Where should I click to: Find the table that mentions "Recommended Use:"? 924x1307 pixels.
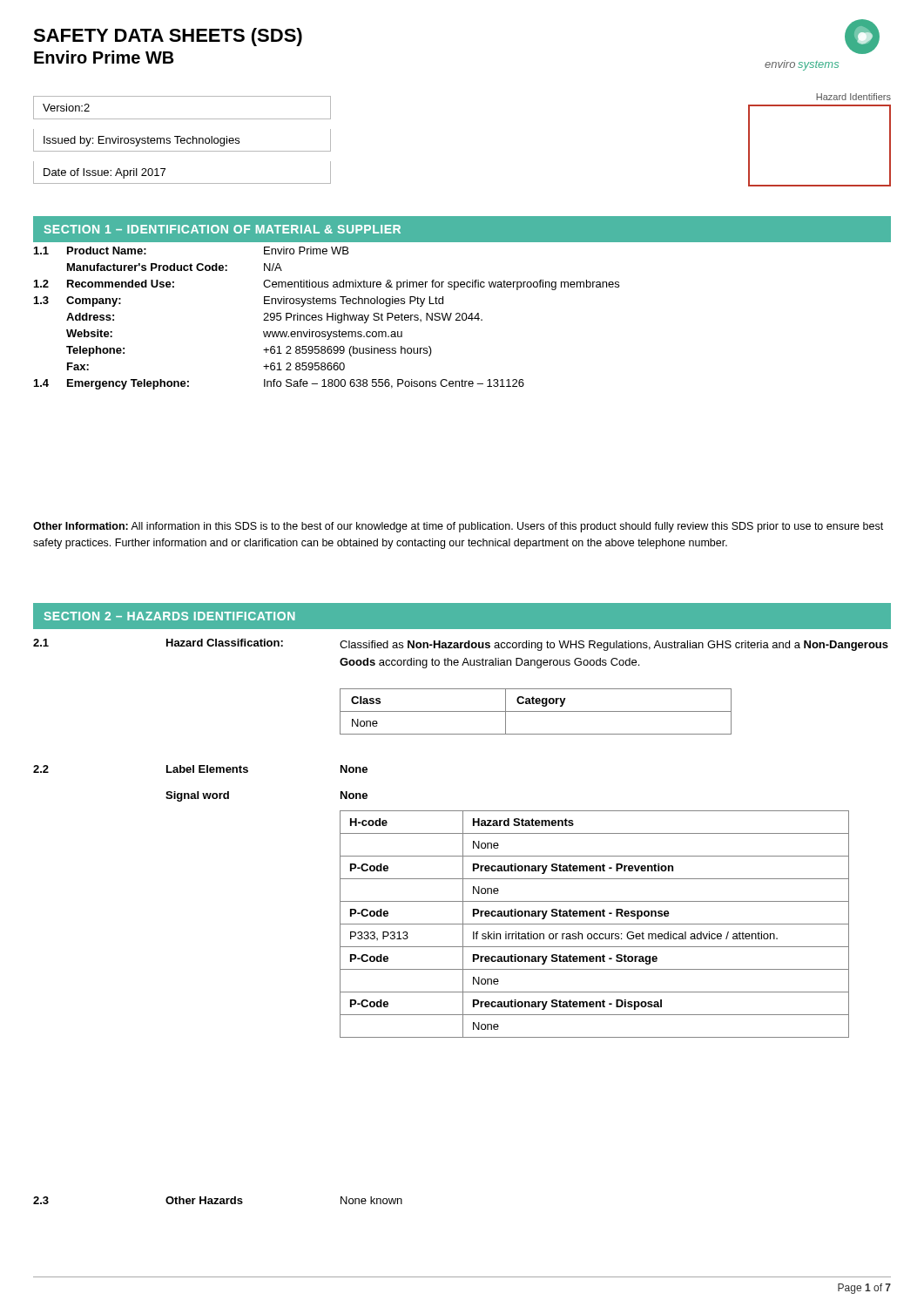click(x=462, y=317)
